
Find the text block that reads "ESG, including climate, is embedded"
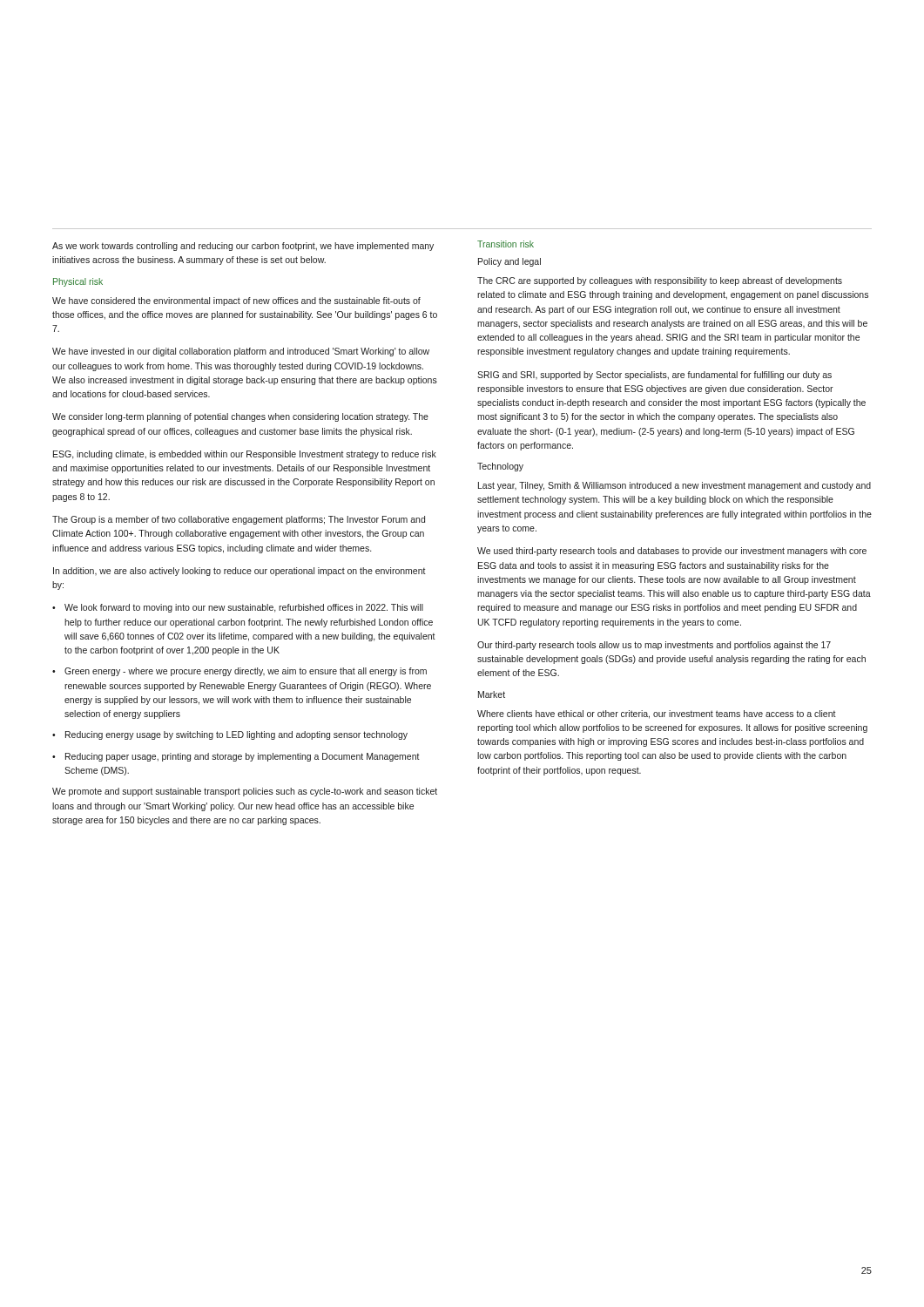(x=246, y=475)
